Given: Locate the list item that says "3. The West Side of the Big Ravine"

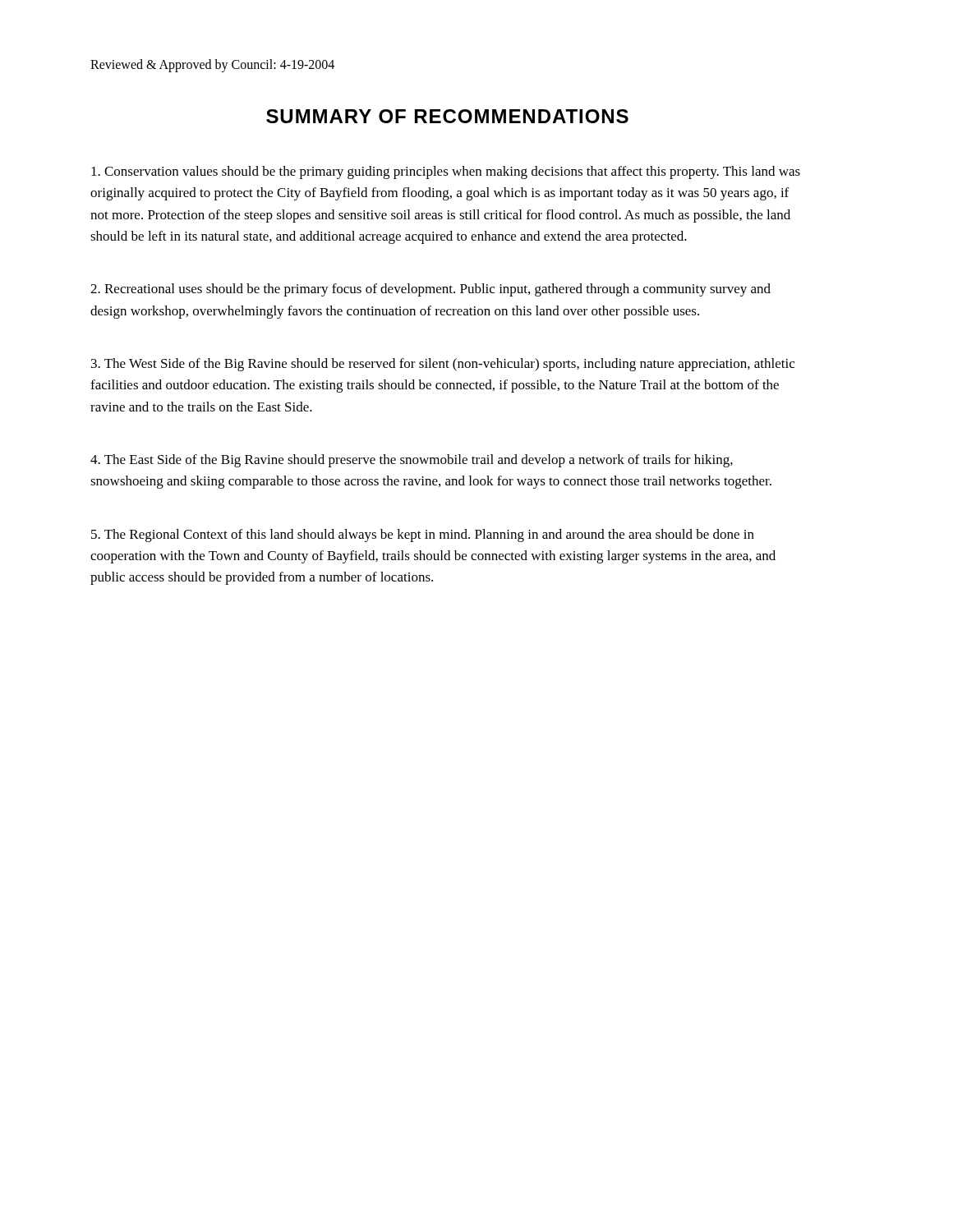Looking at the screenshot, I should (x=443, y=385).
